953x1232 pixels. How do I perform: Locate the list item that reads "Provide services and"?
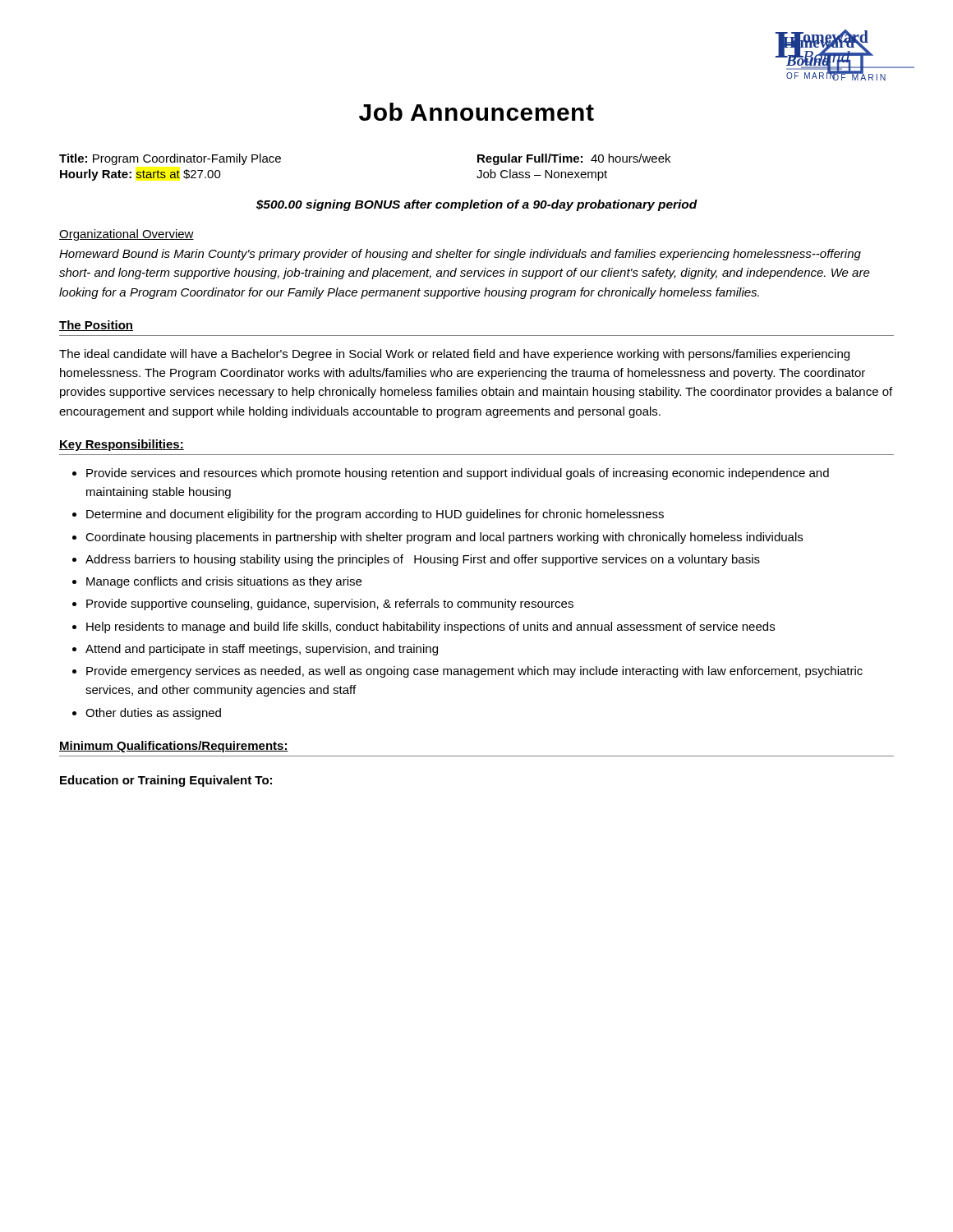pos(457,482)
